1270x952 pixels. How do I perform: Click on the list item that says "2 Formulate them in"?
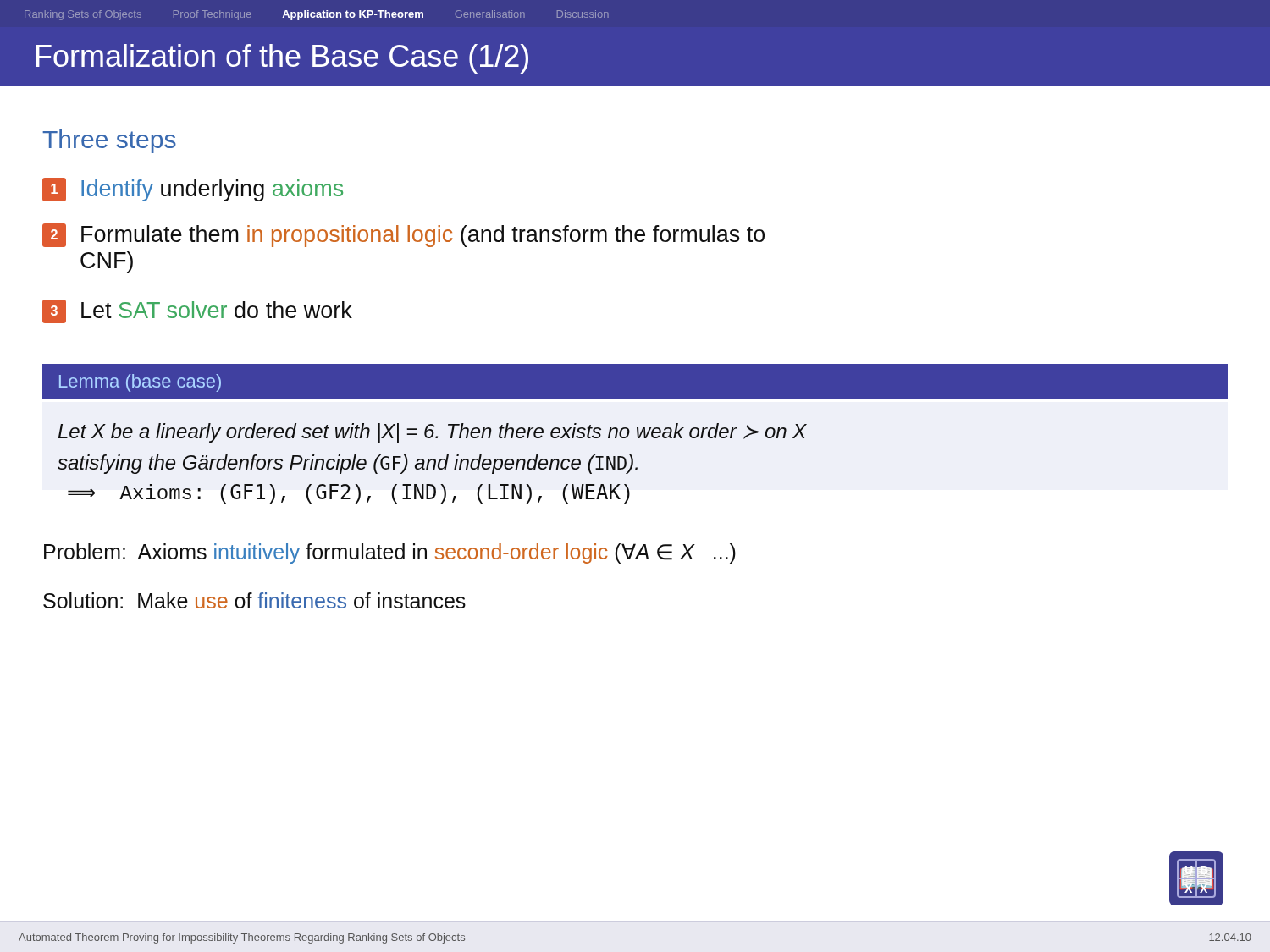pos(404,248)
